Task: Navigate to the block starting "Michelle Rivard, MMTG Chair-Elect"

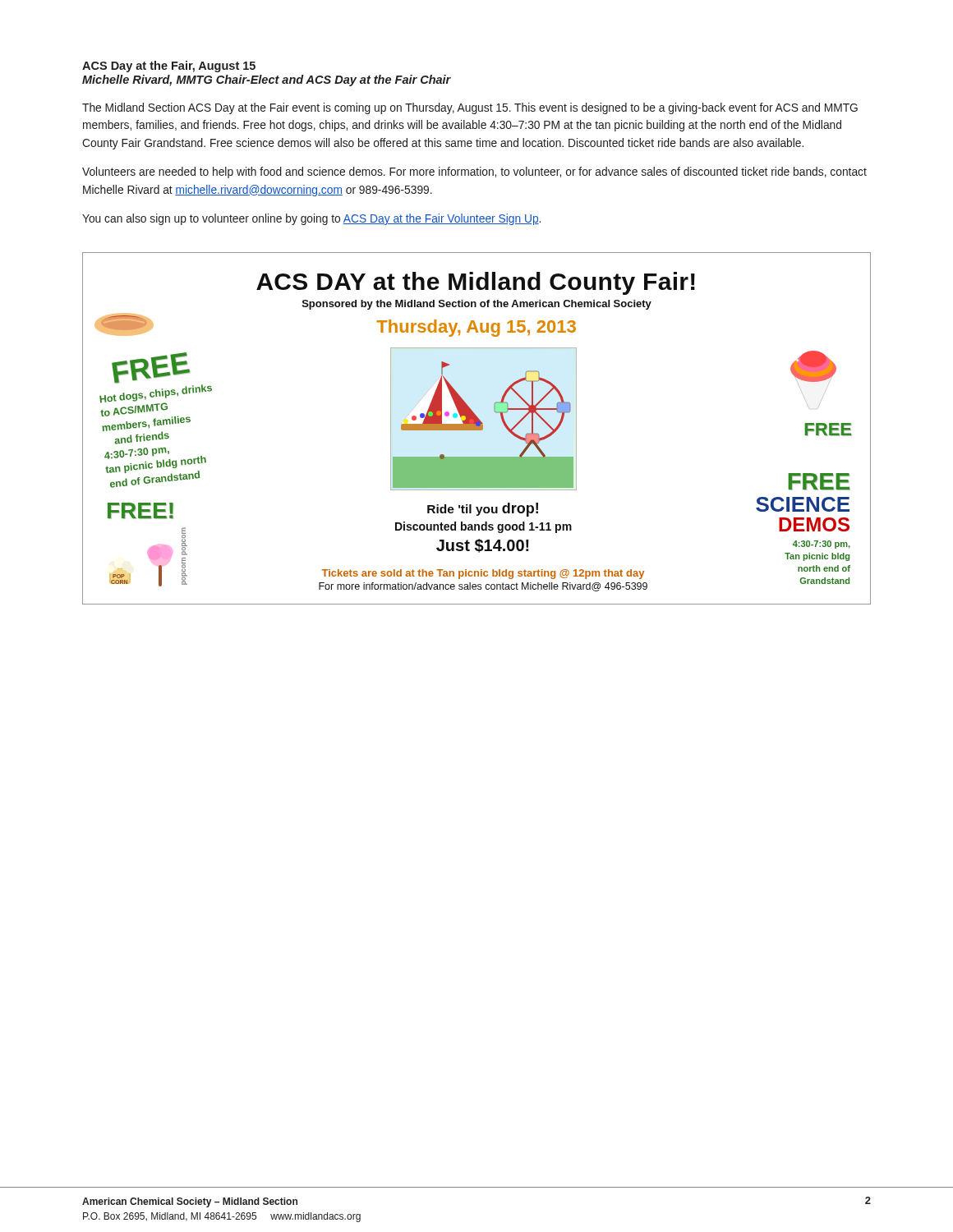Action: pyautogui.click(x=266, y=80)
